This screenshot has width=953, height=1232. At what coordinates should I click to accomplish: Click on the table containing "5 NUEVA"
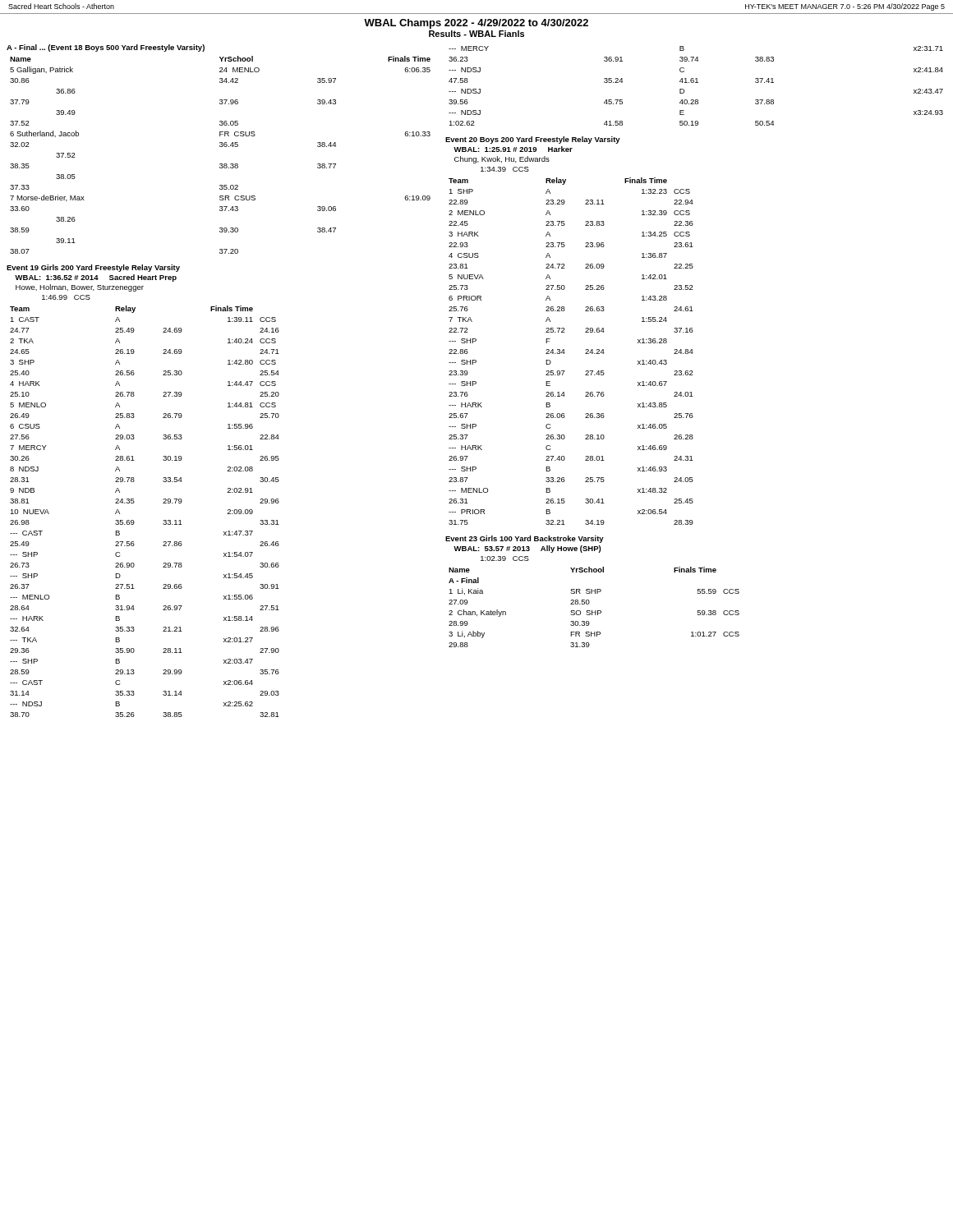coord(696,351)
